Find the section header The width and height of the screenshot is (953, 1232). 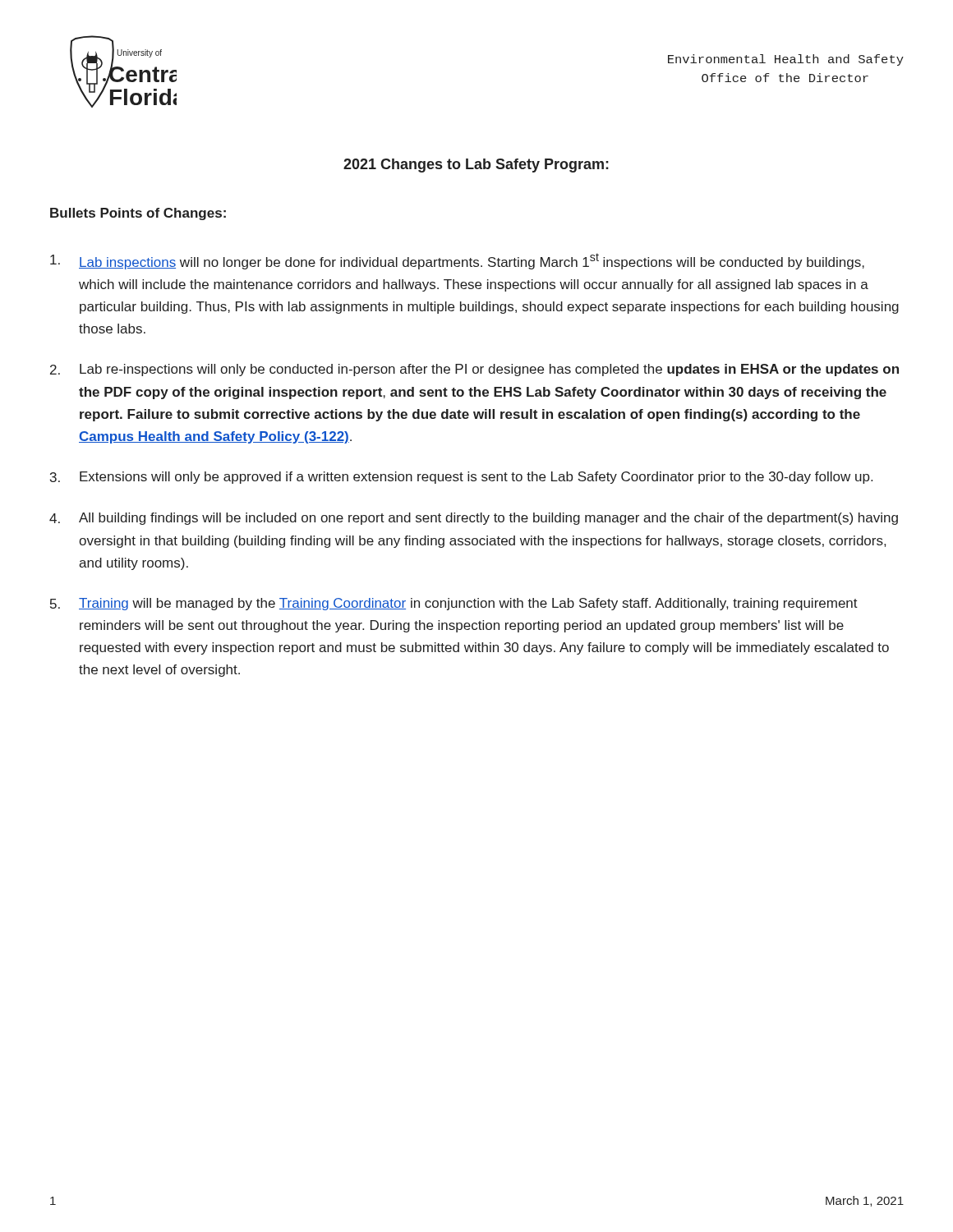point(138,213)
